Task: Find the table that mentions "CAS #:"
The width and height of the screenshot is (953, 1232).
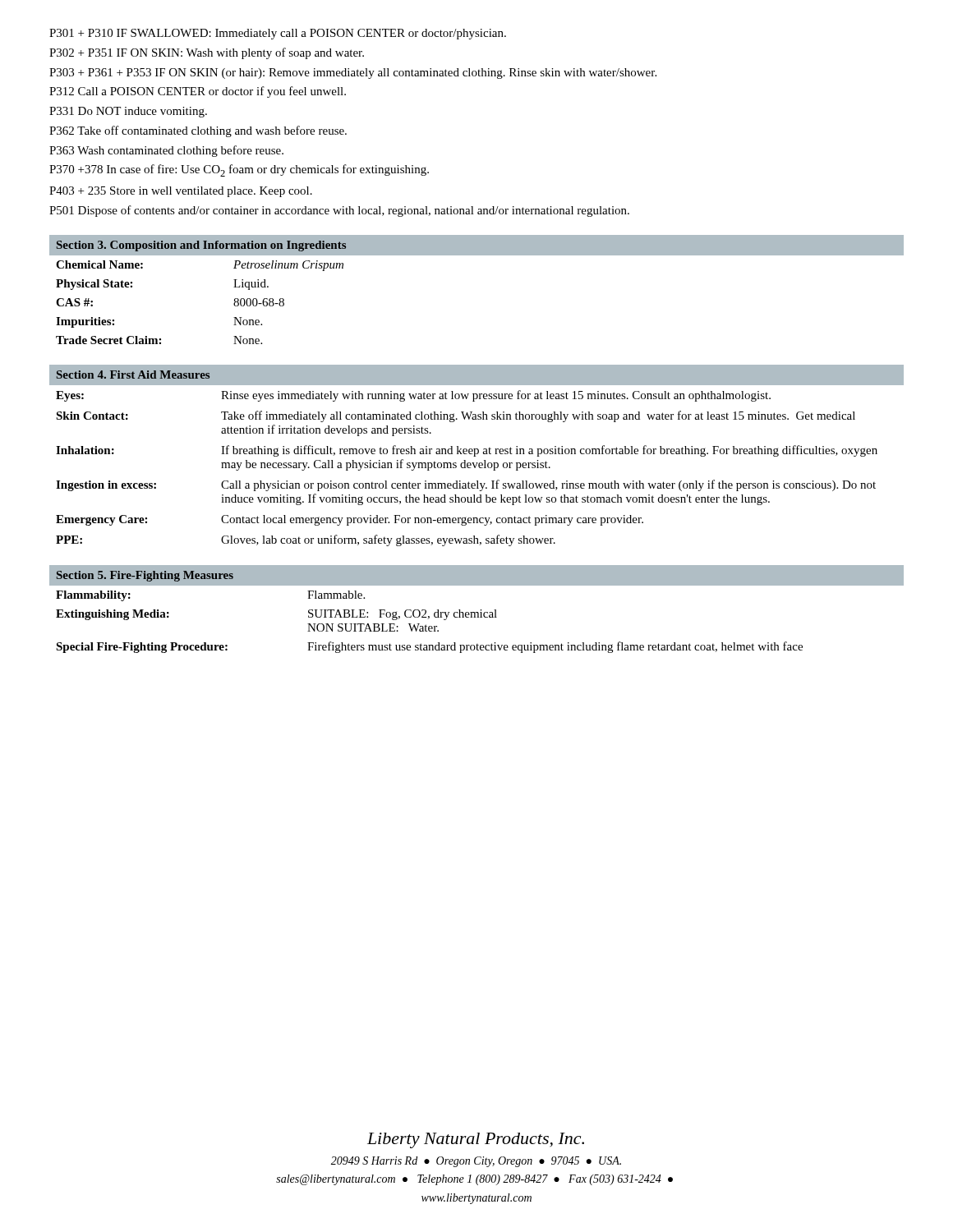Action: [476, 303]
